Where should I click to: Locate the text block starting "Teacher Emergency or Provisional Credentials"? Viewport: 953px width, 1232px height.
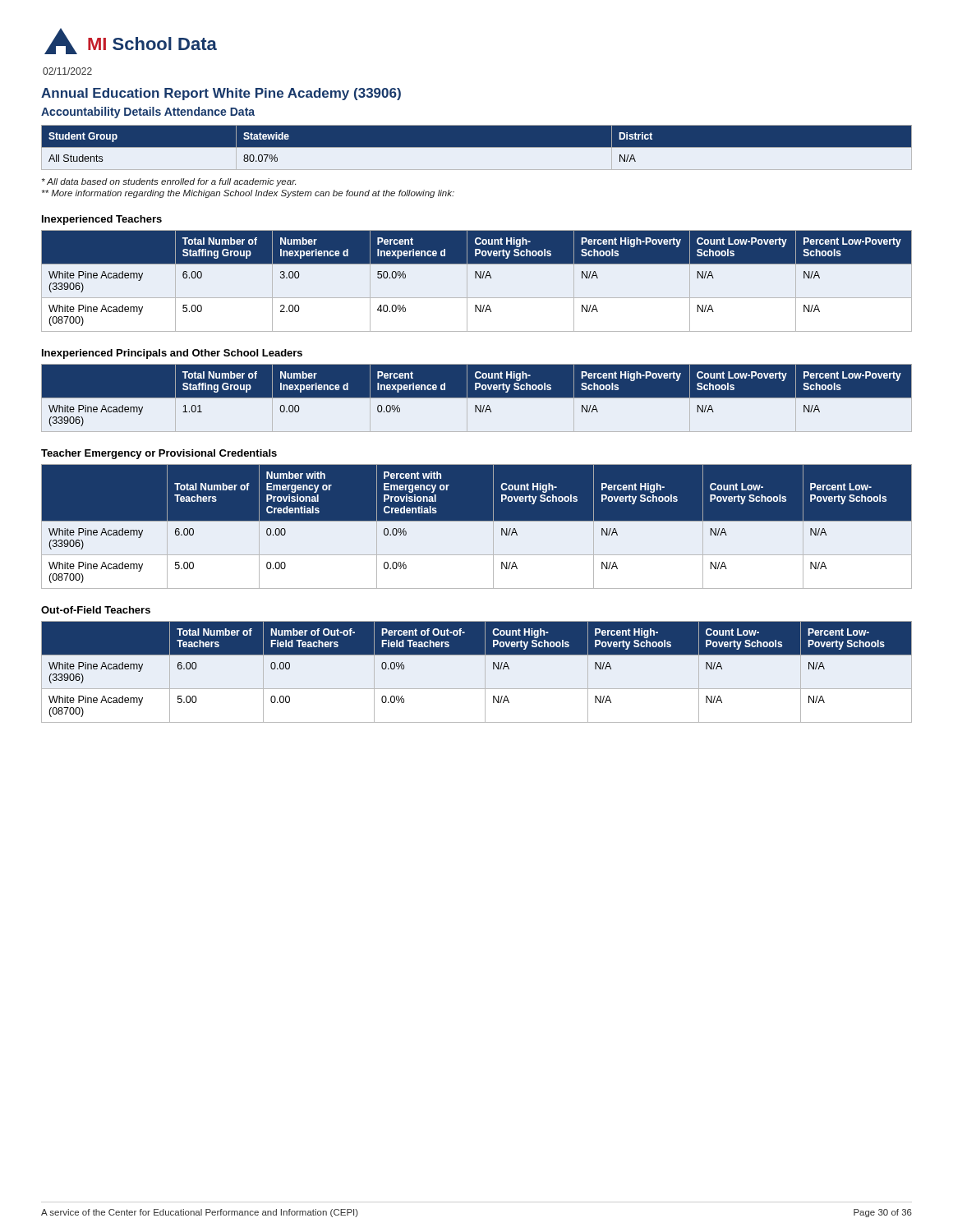(x=159, y=453)
